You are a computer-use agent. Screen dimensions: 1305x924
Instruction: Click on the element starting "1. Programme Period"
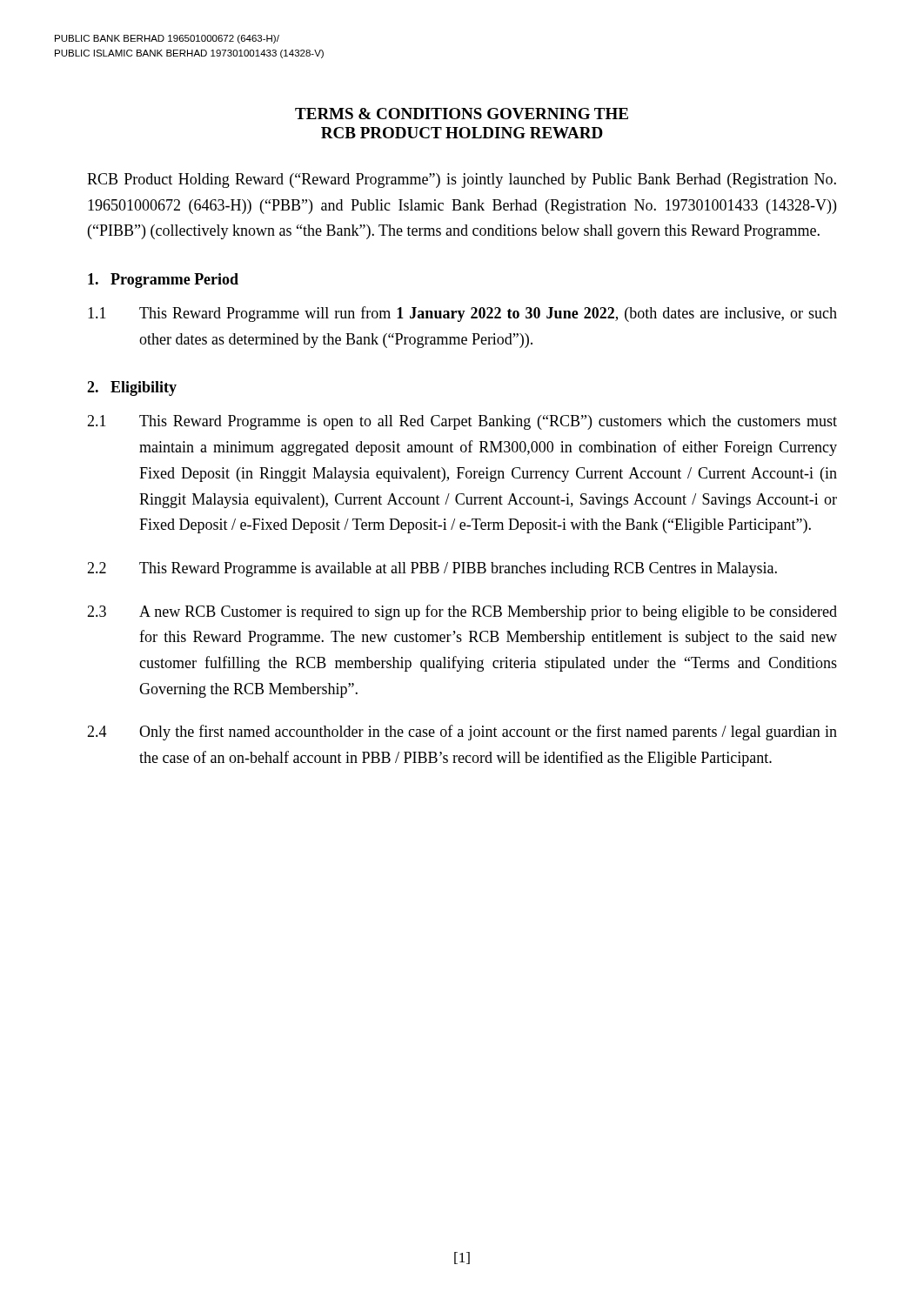click(163, 279)
